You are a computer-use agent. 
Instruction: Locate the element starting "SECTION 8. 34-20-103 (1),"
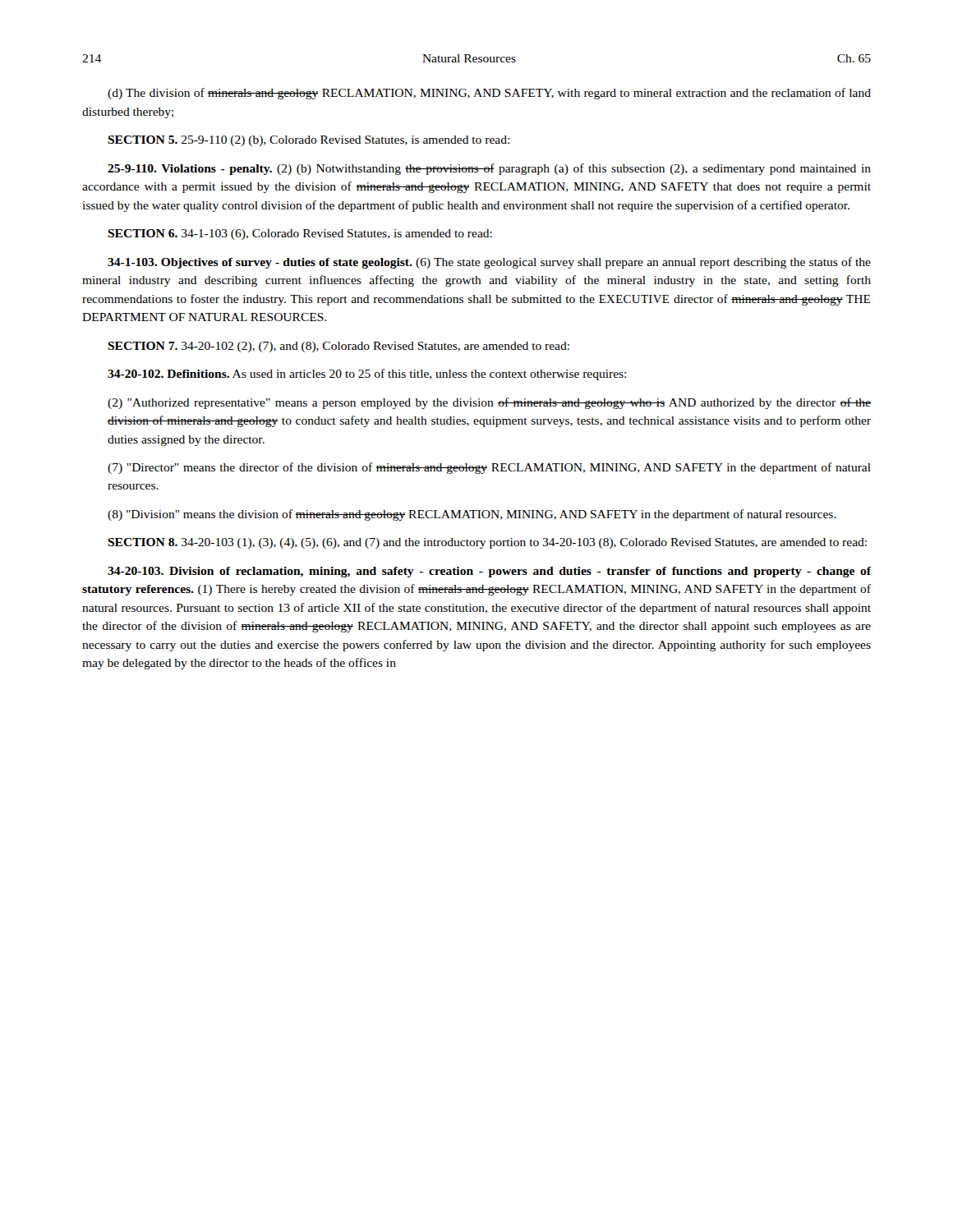tap(476, 543)
